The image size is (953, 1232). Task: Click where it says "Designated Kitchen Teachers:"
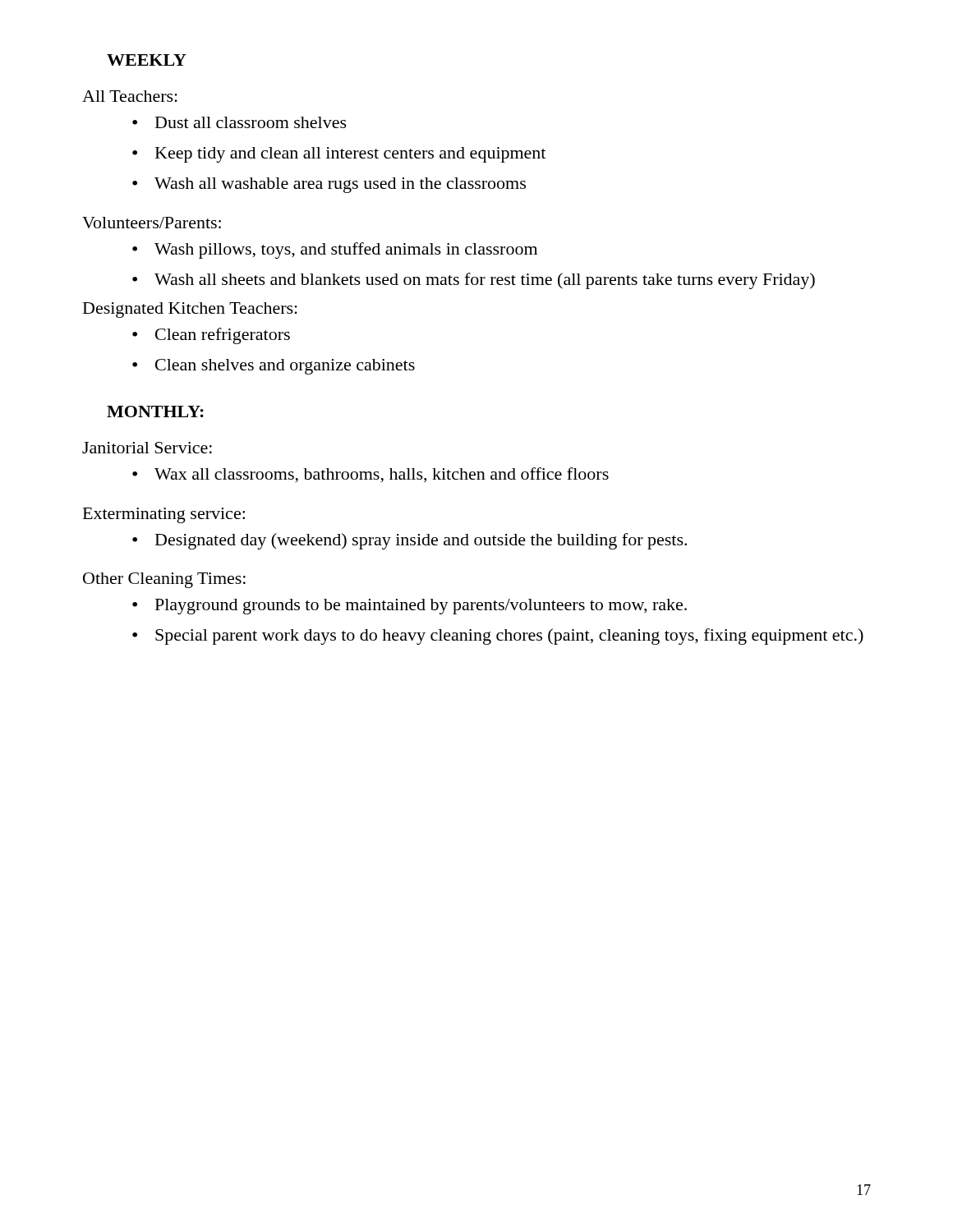(x=190, y=308)
